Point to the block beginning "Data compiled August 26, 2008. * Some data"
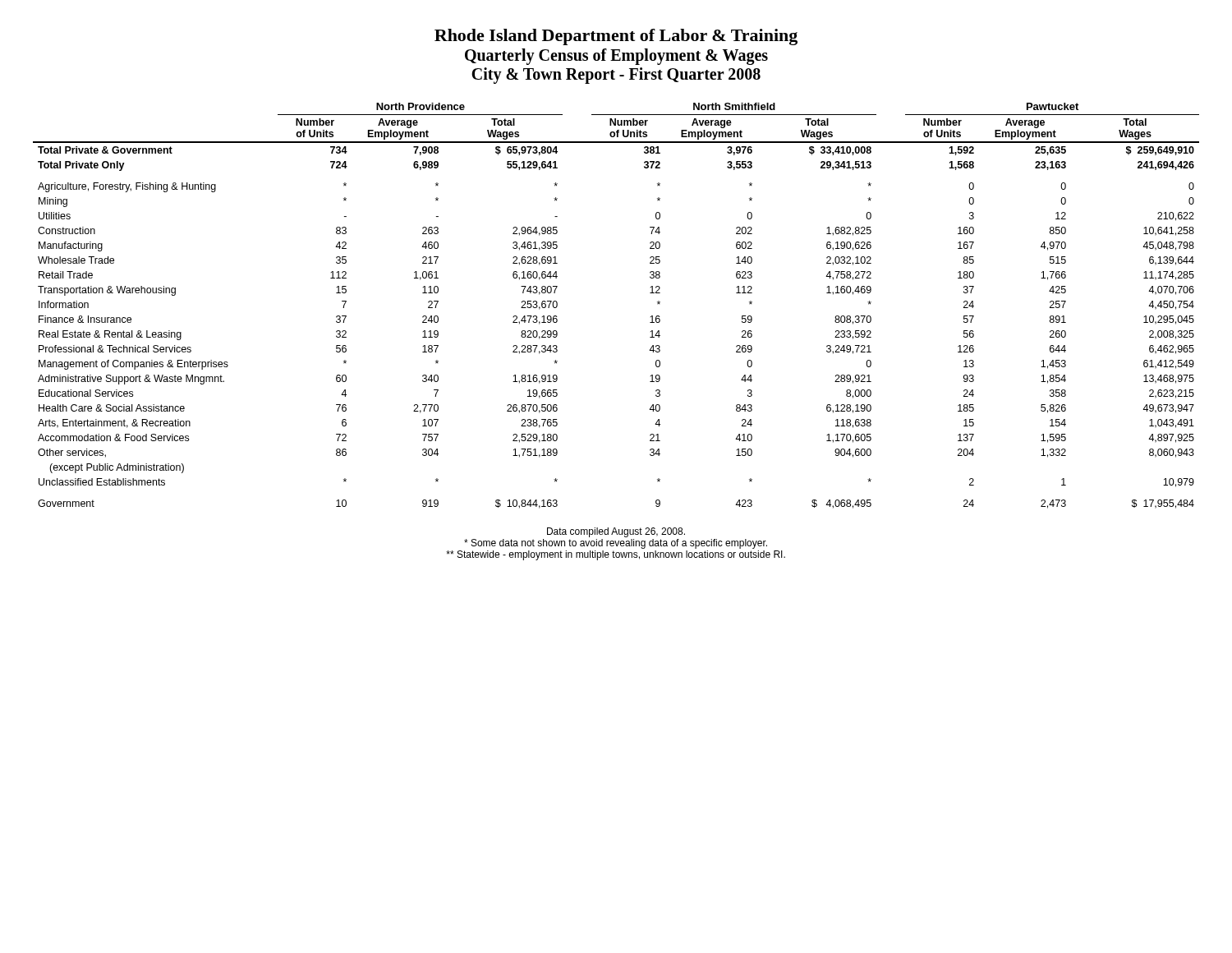Image resolution: width=1232 pixels, height=953 pixels. coord(616,543)
